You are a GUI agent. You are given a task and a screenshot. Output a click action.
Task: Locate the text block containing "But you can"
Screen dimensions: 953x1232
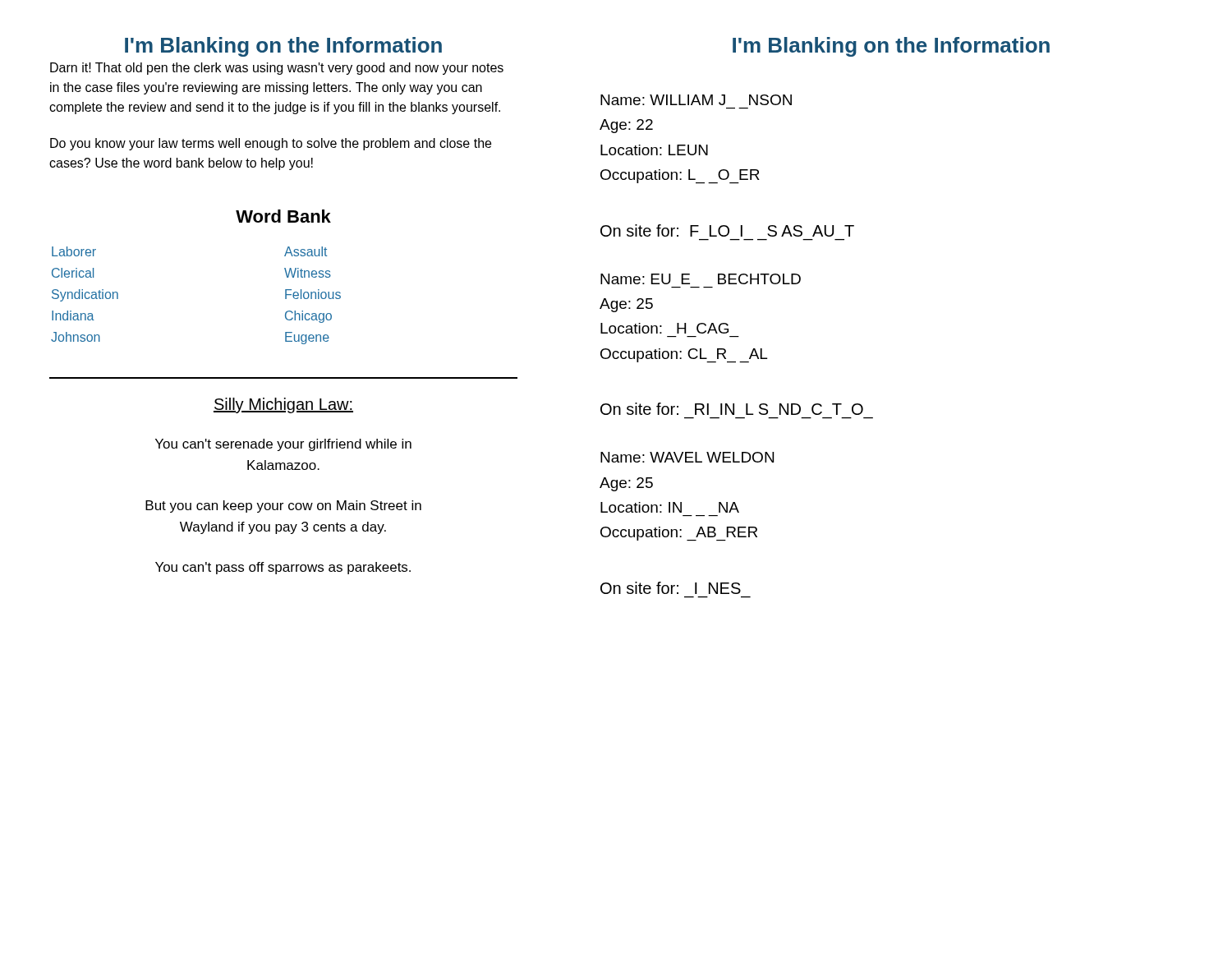[283, 516]
